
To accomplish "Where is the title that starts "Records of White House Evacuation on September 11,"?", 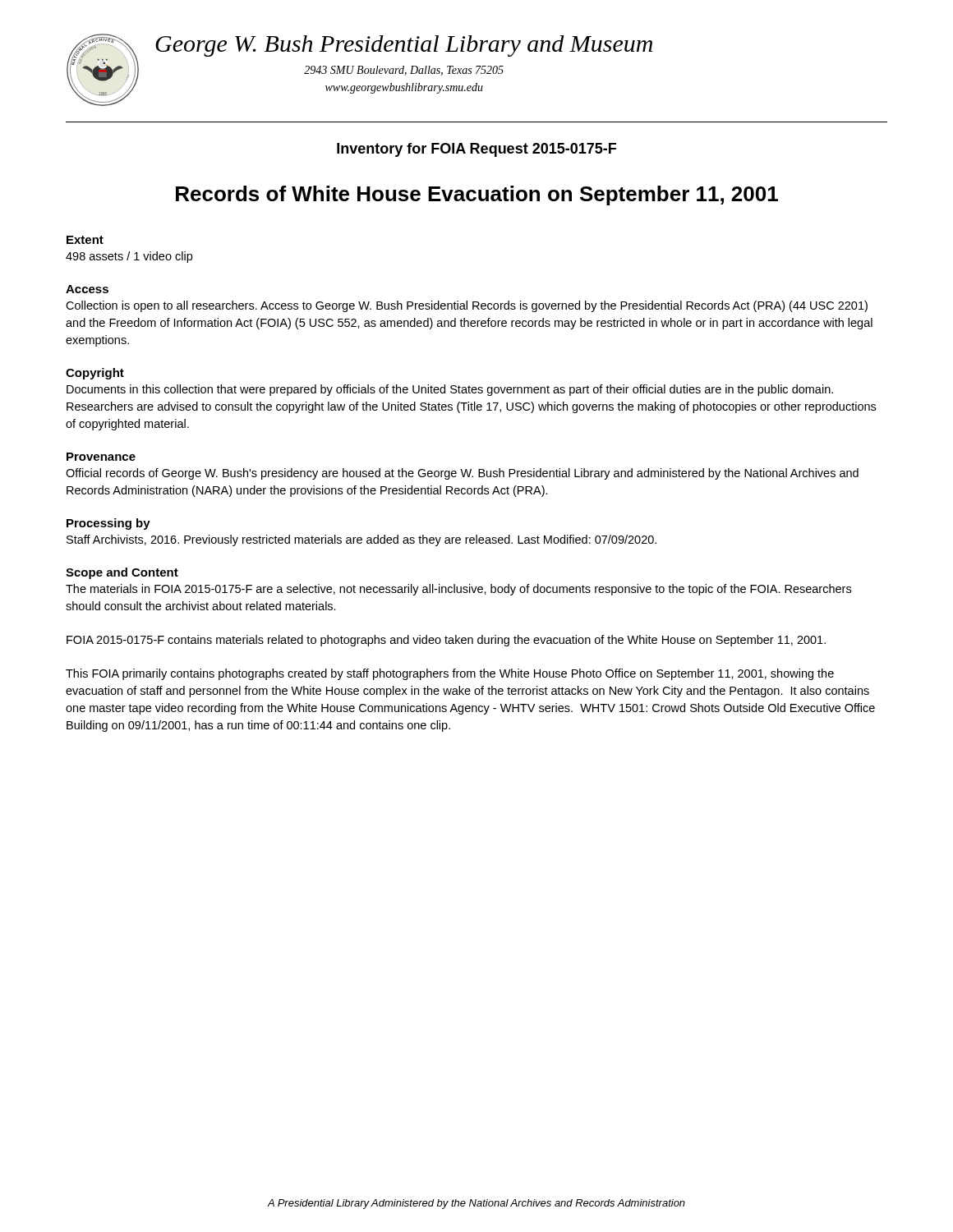I will (x=476, y=194).
